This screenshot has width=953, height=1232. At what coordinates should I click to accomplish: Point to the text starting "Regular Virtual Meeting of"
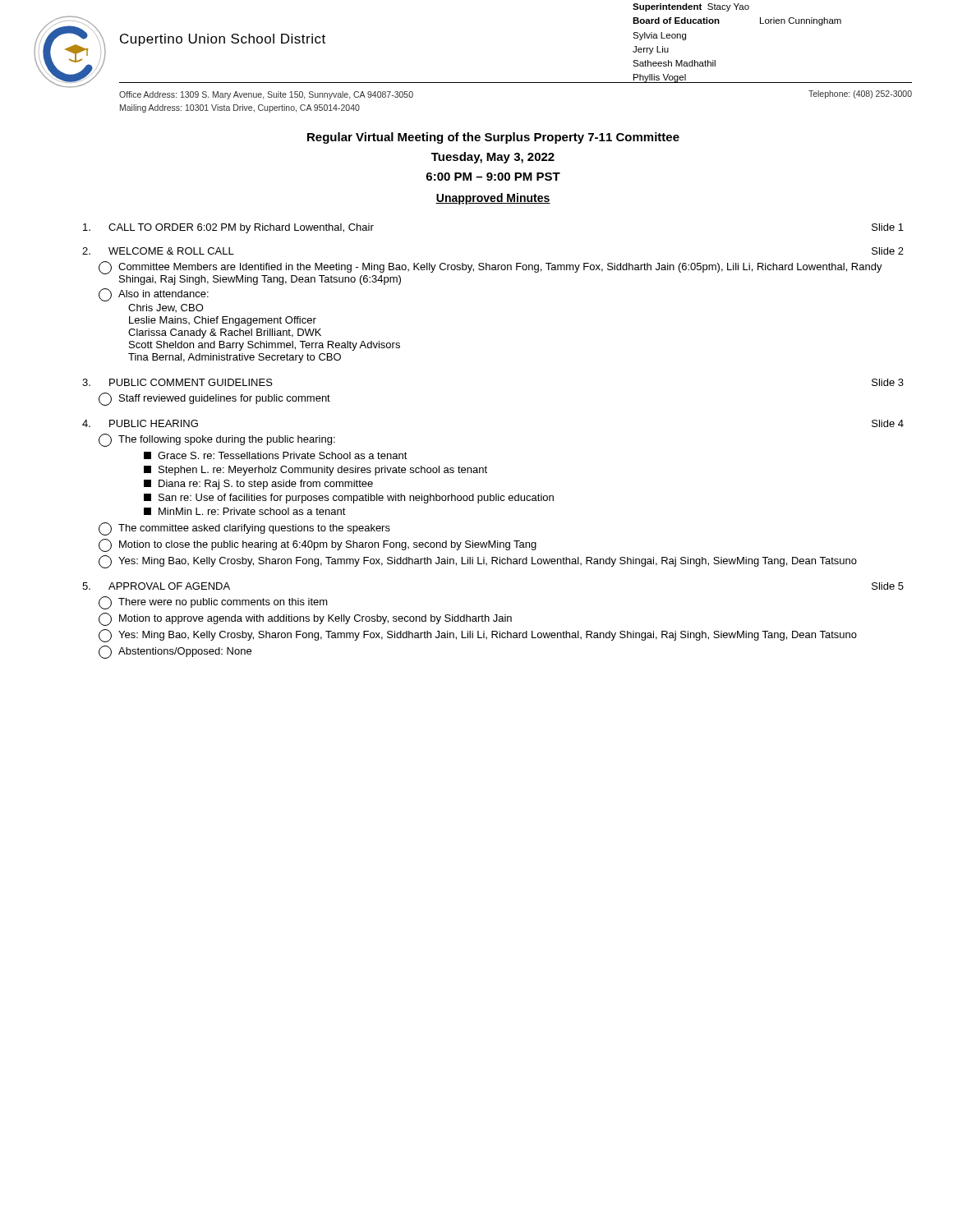(x=493, y=156)
